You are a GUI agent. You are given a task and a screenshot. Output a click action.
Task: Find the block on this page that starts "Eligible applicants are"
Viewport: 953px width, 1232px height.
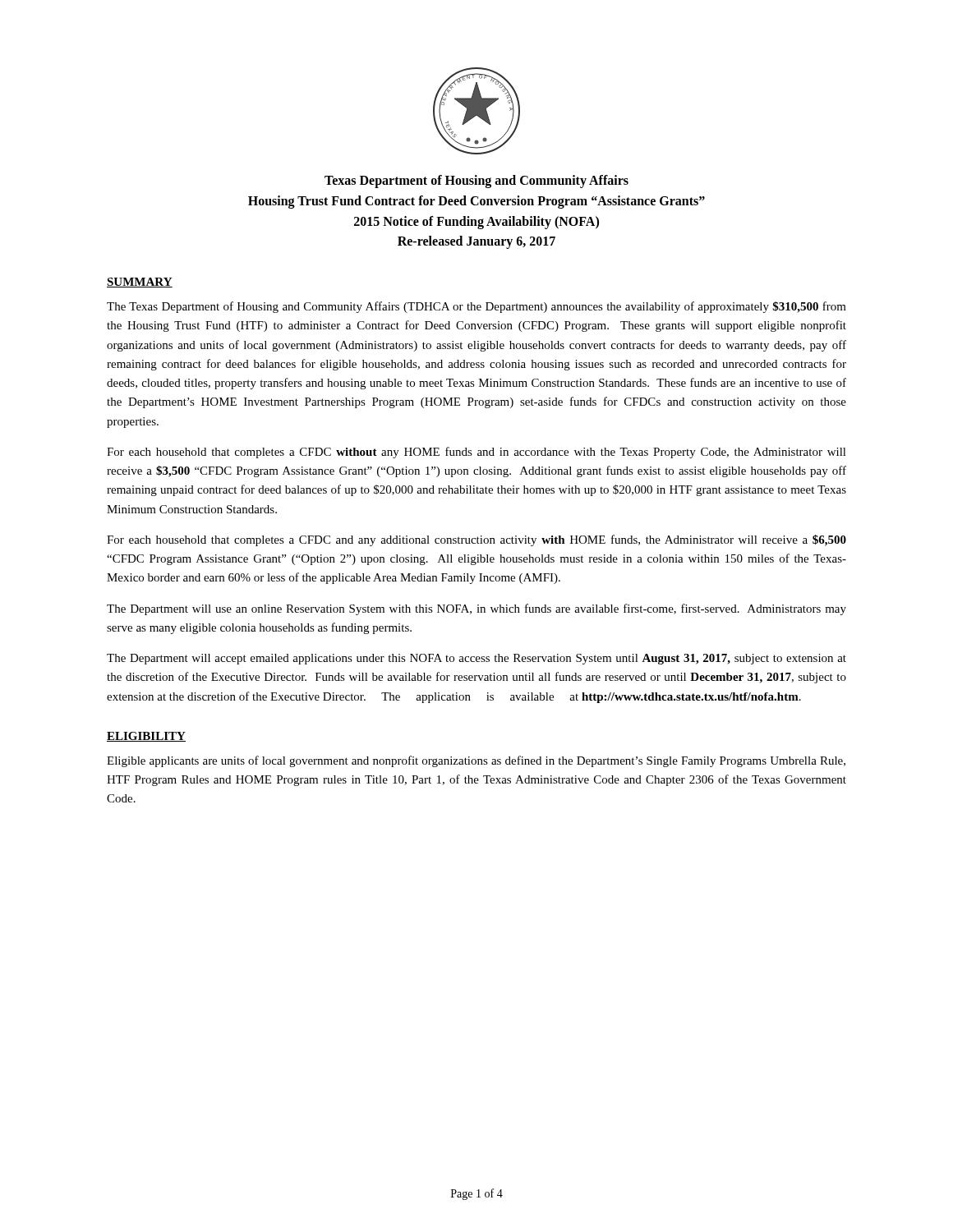pyautogui.click(x=476, y=780)
